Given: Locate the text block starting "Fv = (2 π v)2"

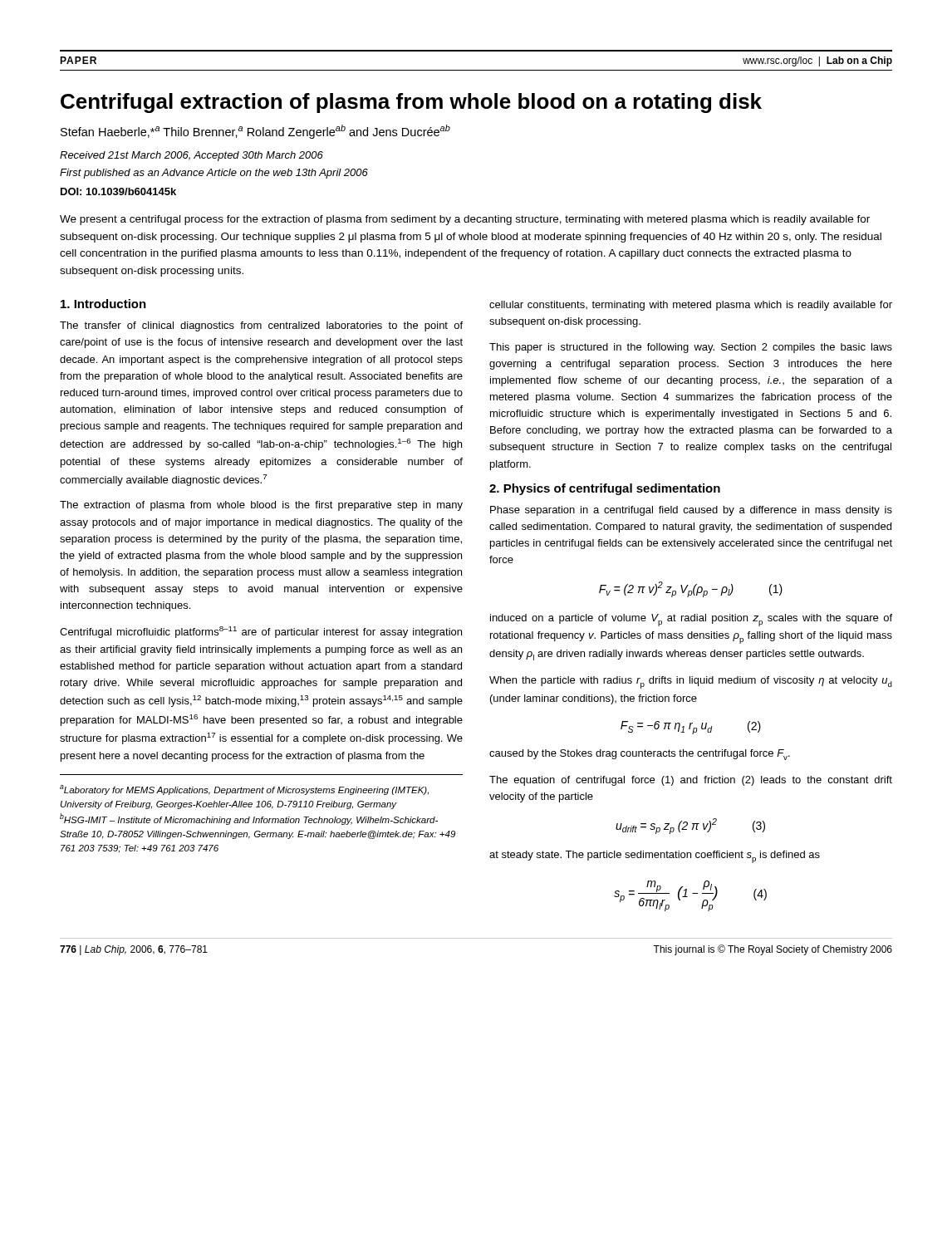Looking at the screenshot, I should point(691,589).
